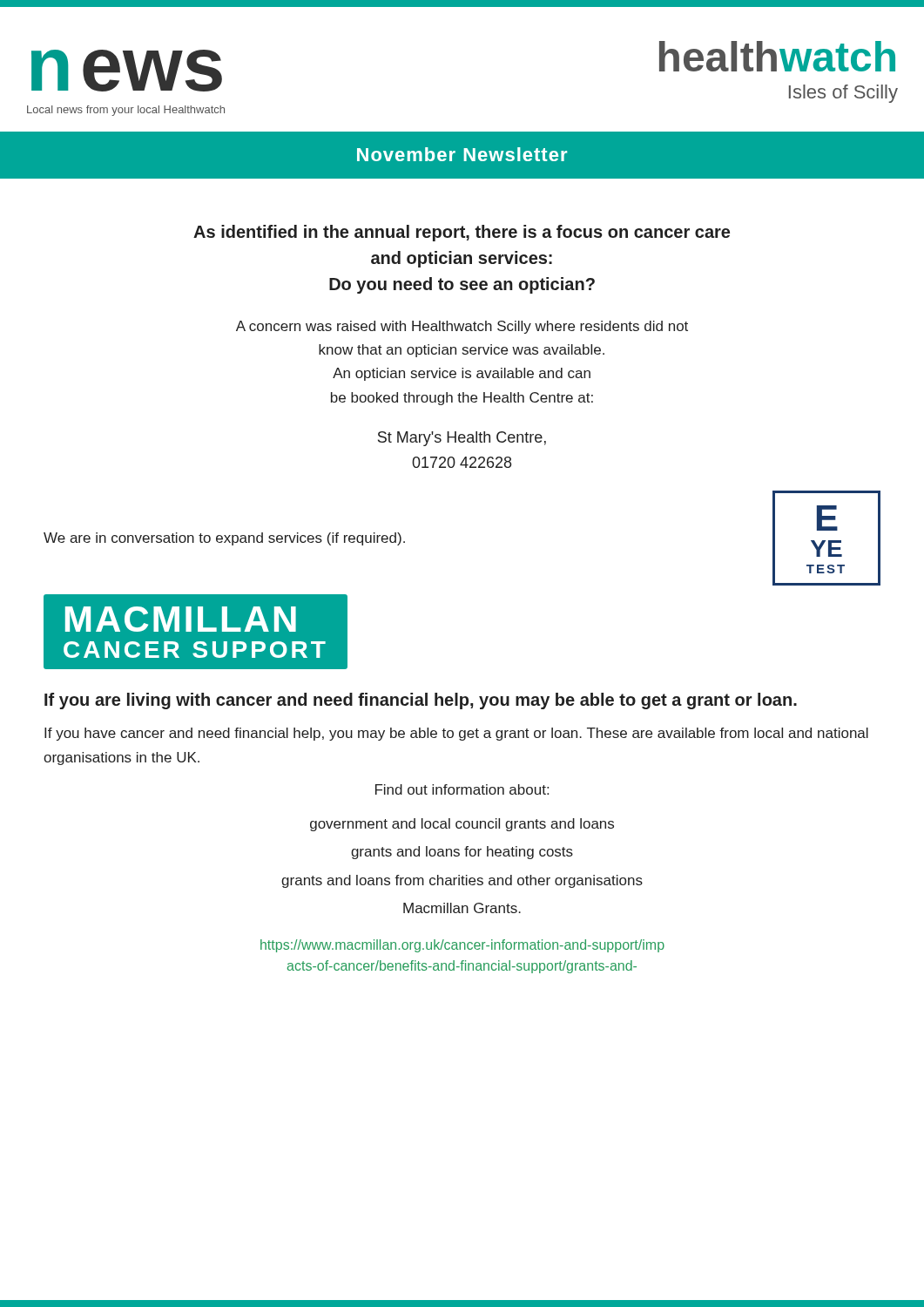
Task: Click on the region starting "Macmillan Grants."
Action: [462, 908]
